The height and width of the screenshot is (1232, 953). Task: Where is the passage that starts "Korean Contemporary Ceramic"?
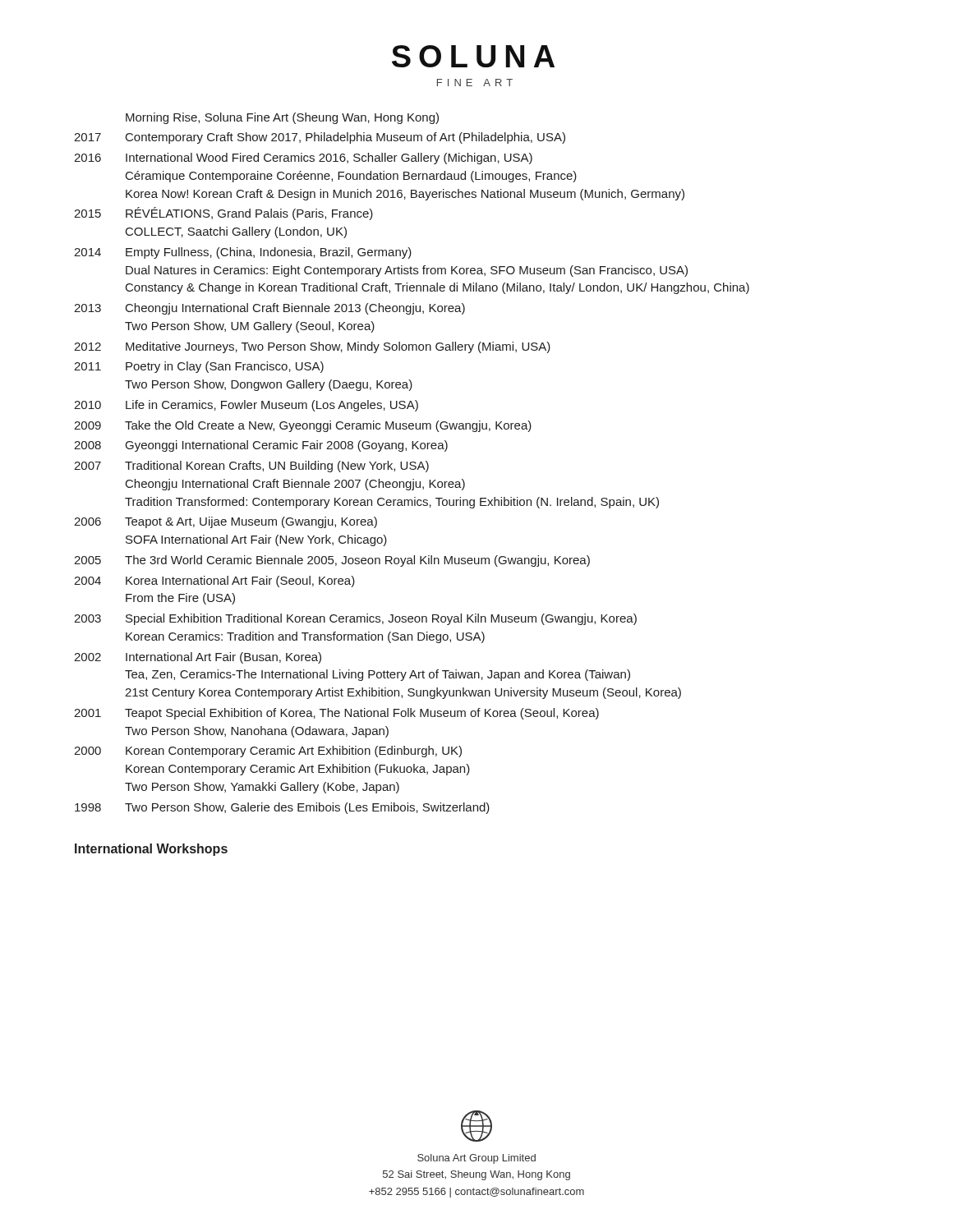click(297, 768)
